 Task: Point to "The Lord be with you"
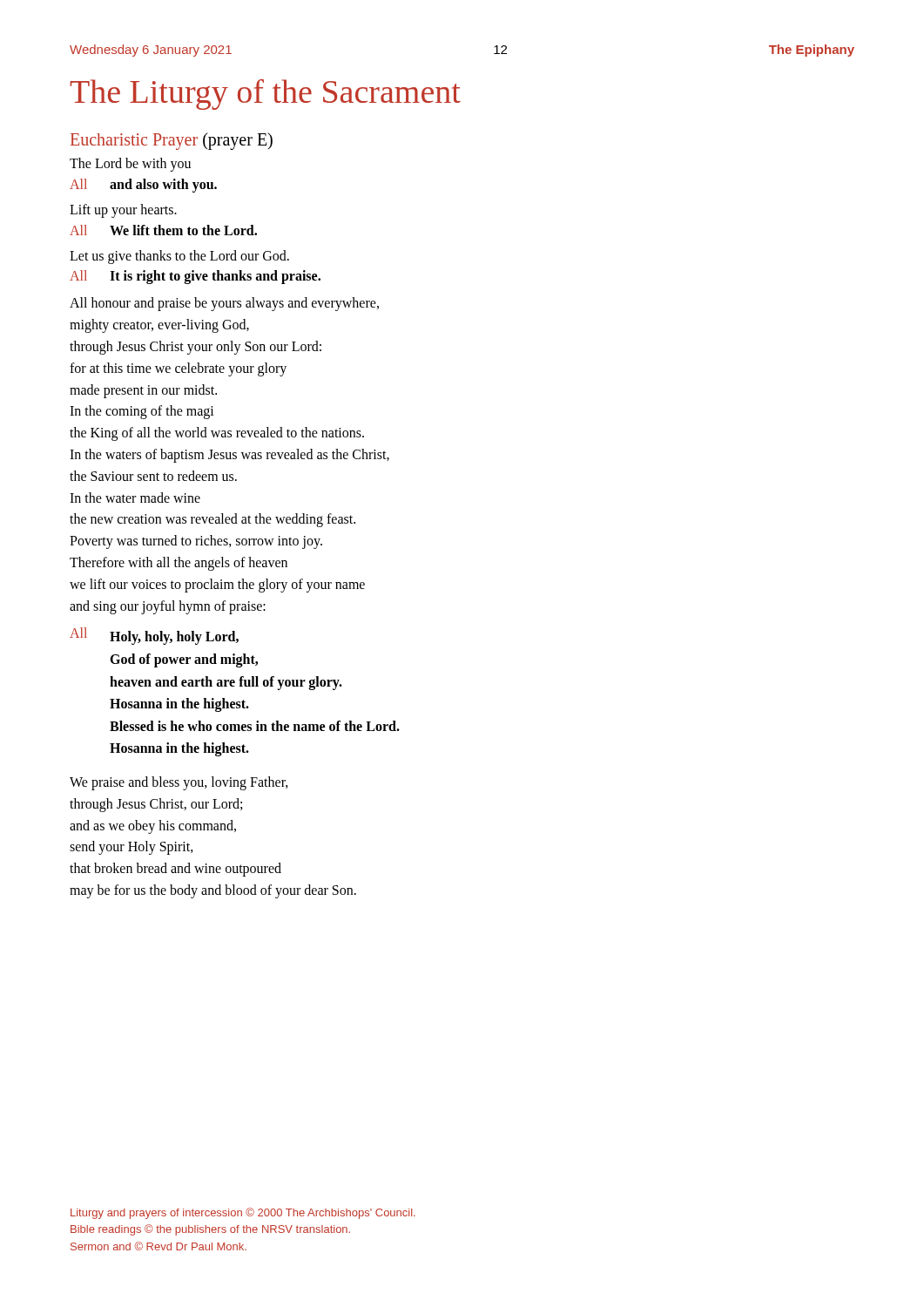coord(130,163)
